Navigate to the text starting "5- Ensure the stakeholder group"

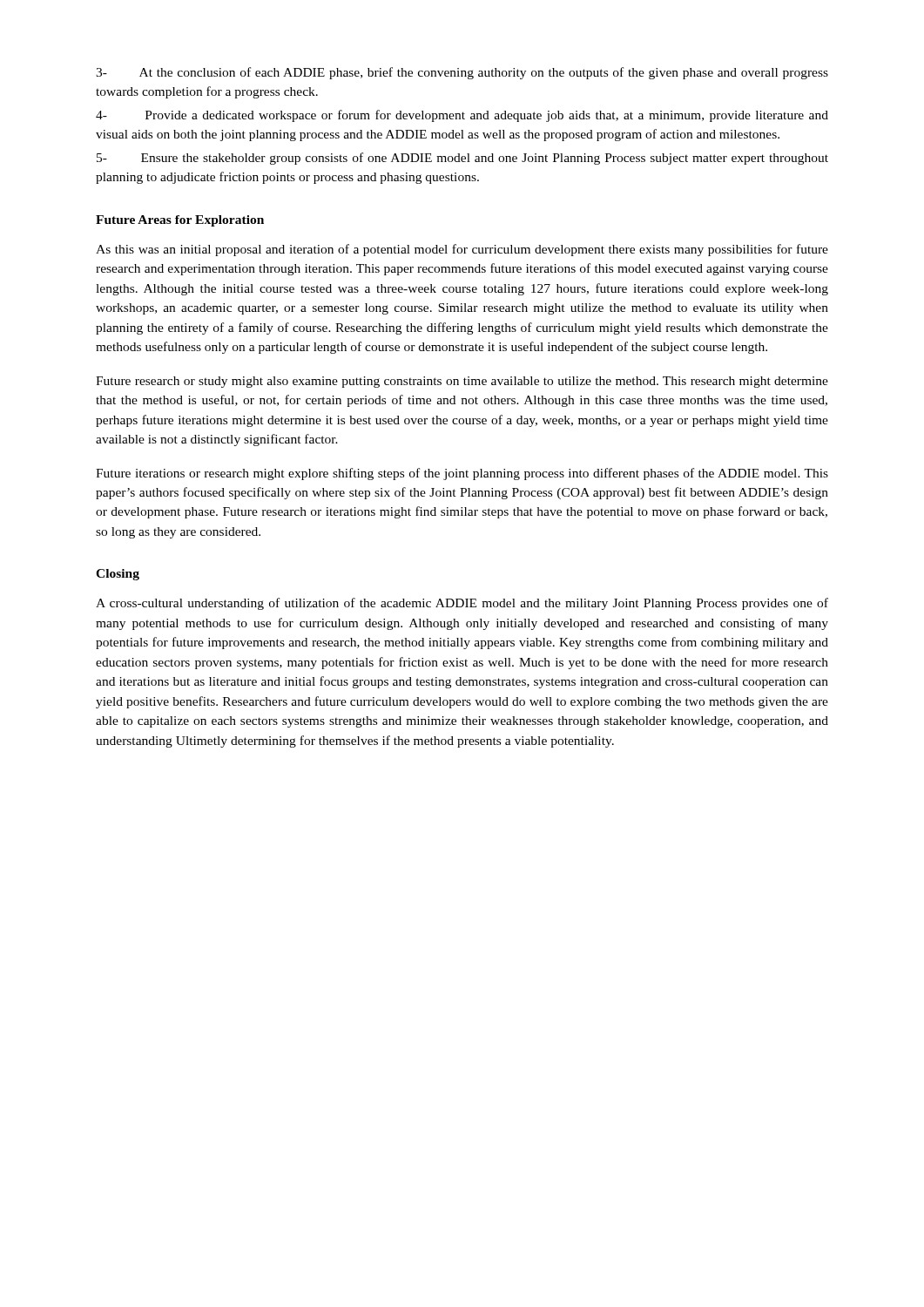pos(462,167)
